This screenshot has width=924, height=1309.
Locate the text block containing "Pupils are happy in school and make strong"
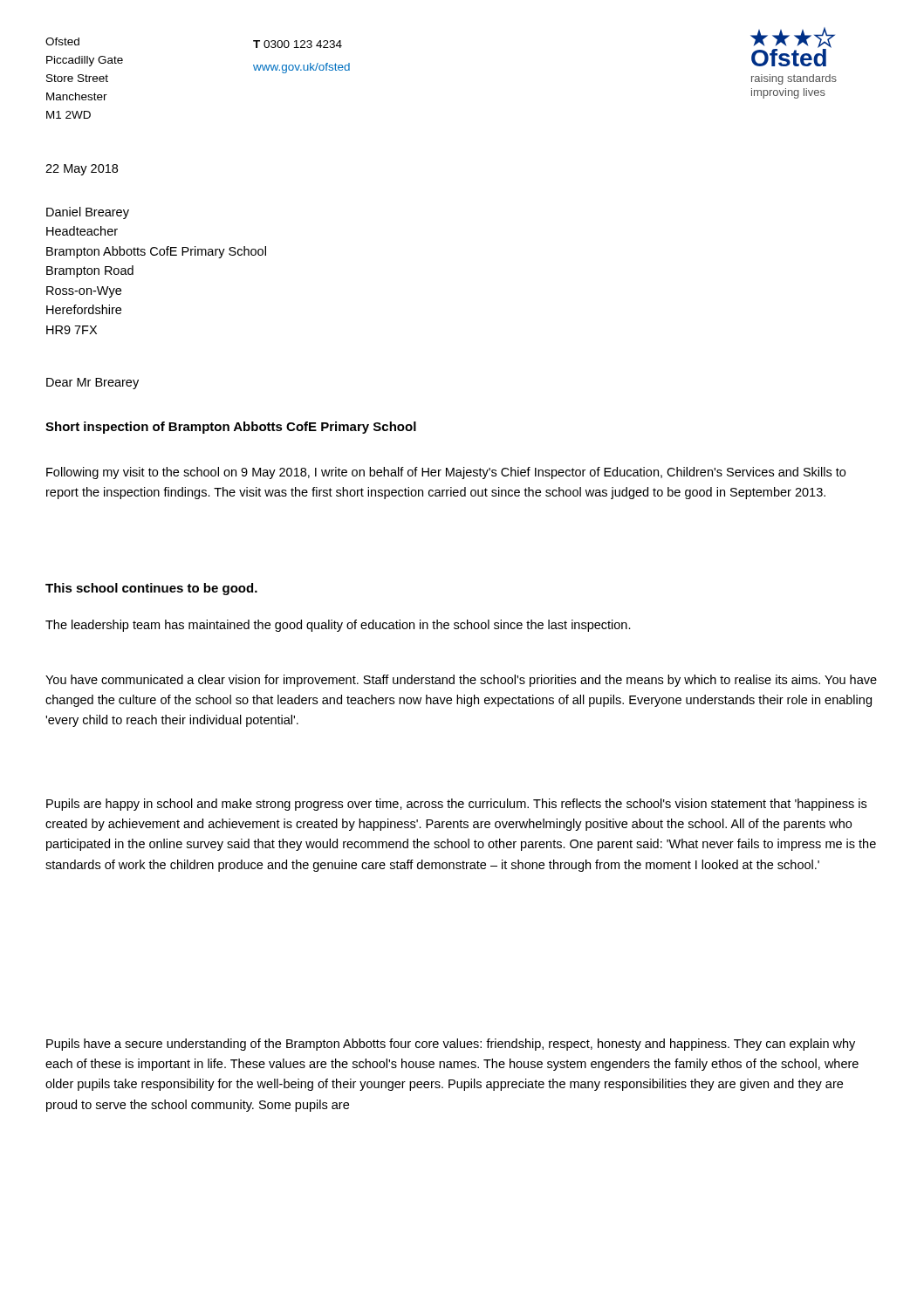461,834
